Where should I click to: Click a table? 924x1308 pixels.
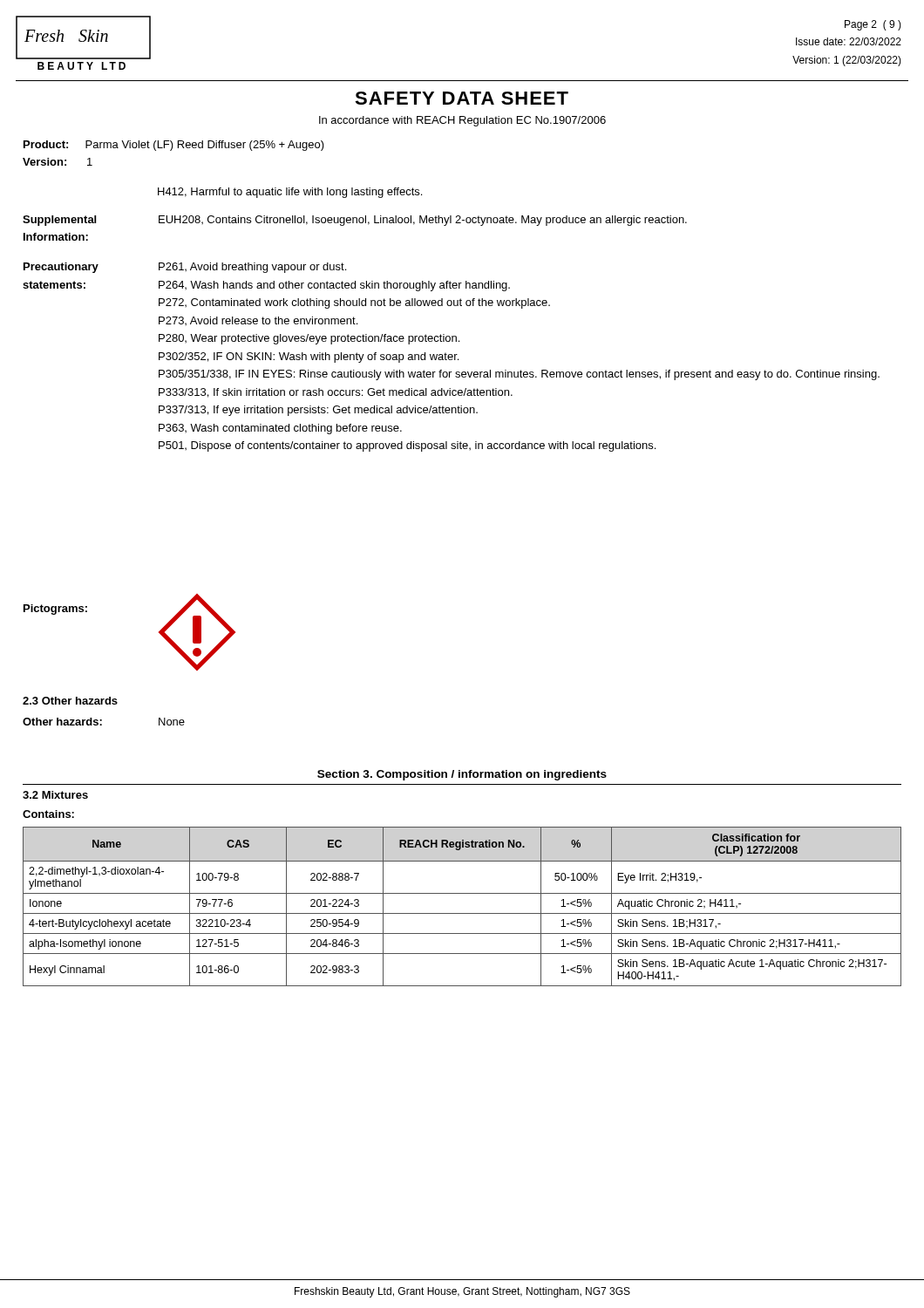click(x=462, y=906)
